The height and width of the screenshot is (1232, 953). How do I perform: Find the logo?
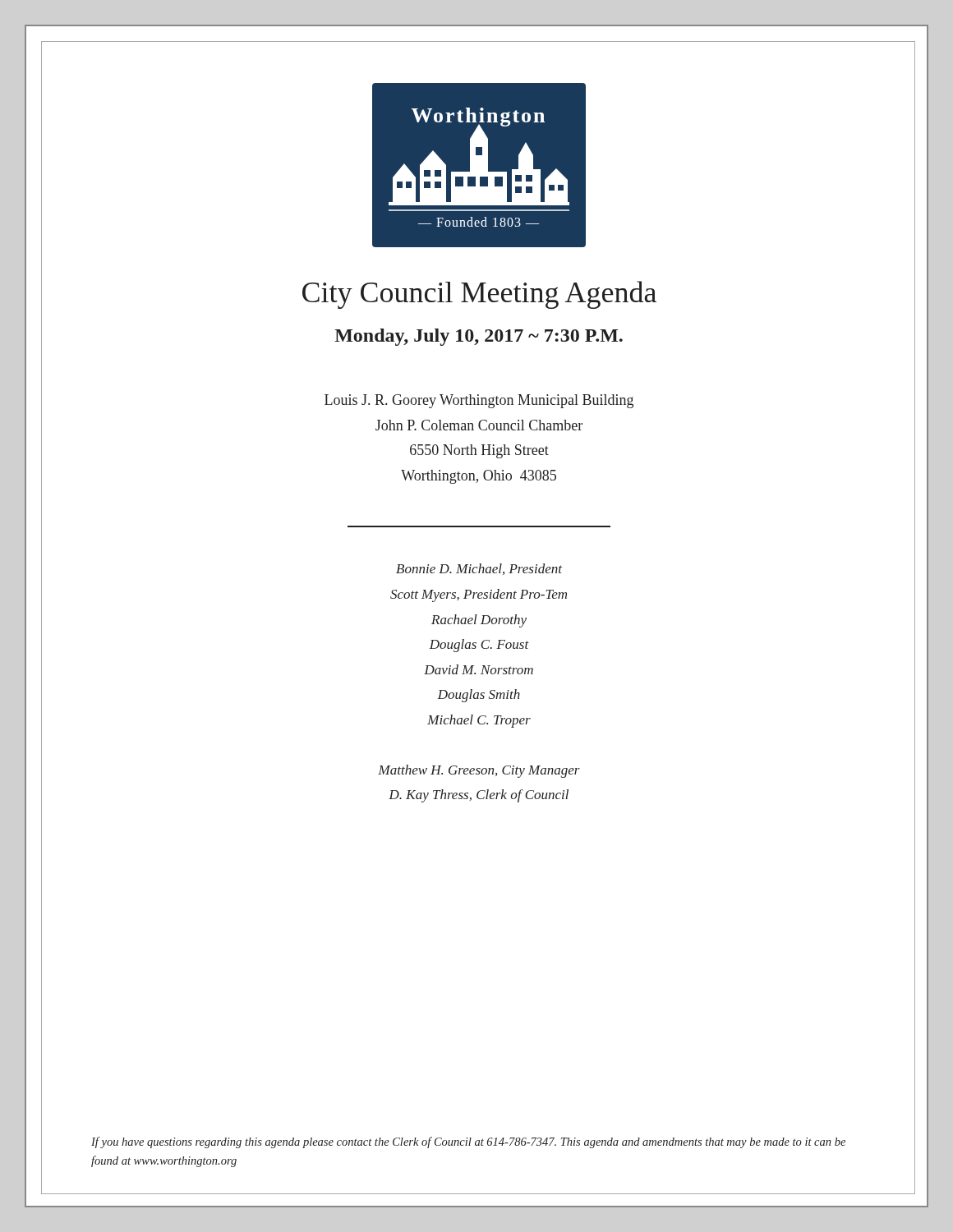(x=479, y=167)
